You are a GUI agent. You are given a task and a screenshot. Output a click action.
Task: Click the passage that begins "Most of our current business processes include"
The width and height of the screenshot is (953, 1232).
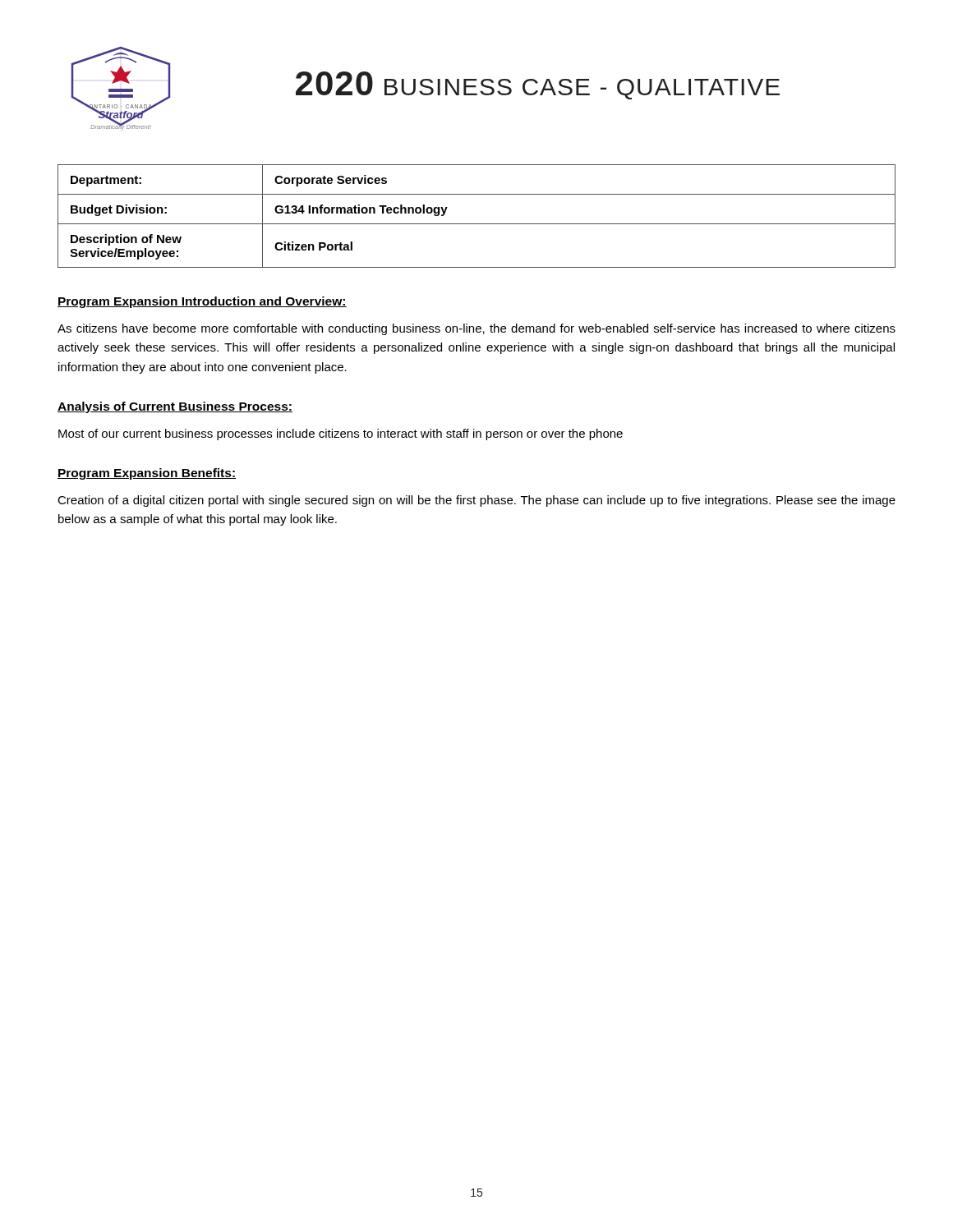[340, 433]
